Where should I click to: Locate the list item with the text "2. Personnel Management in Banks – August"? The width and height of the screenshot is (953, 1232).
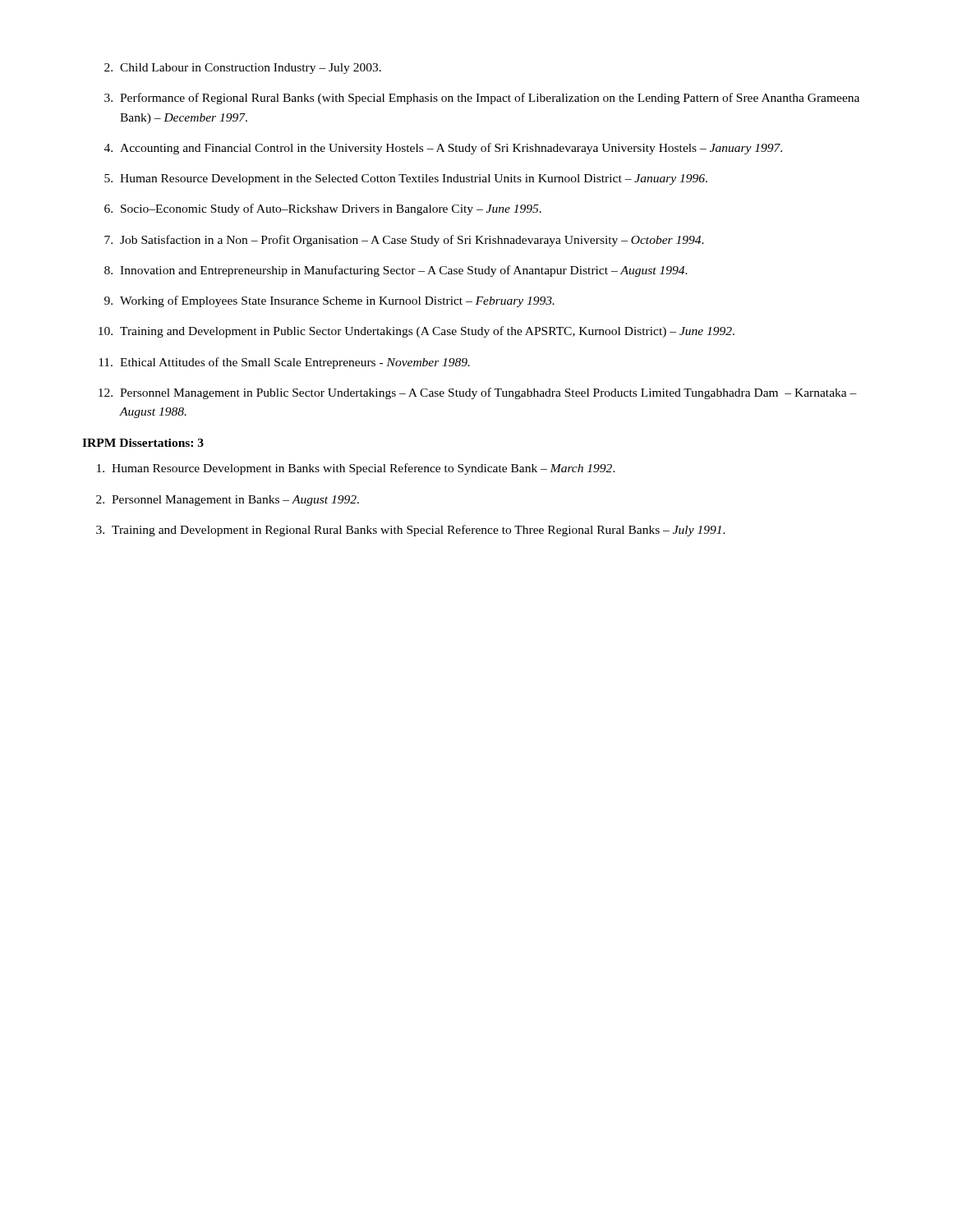pos(221,499)
